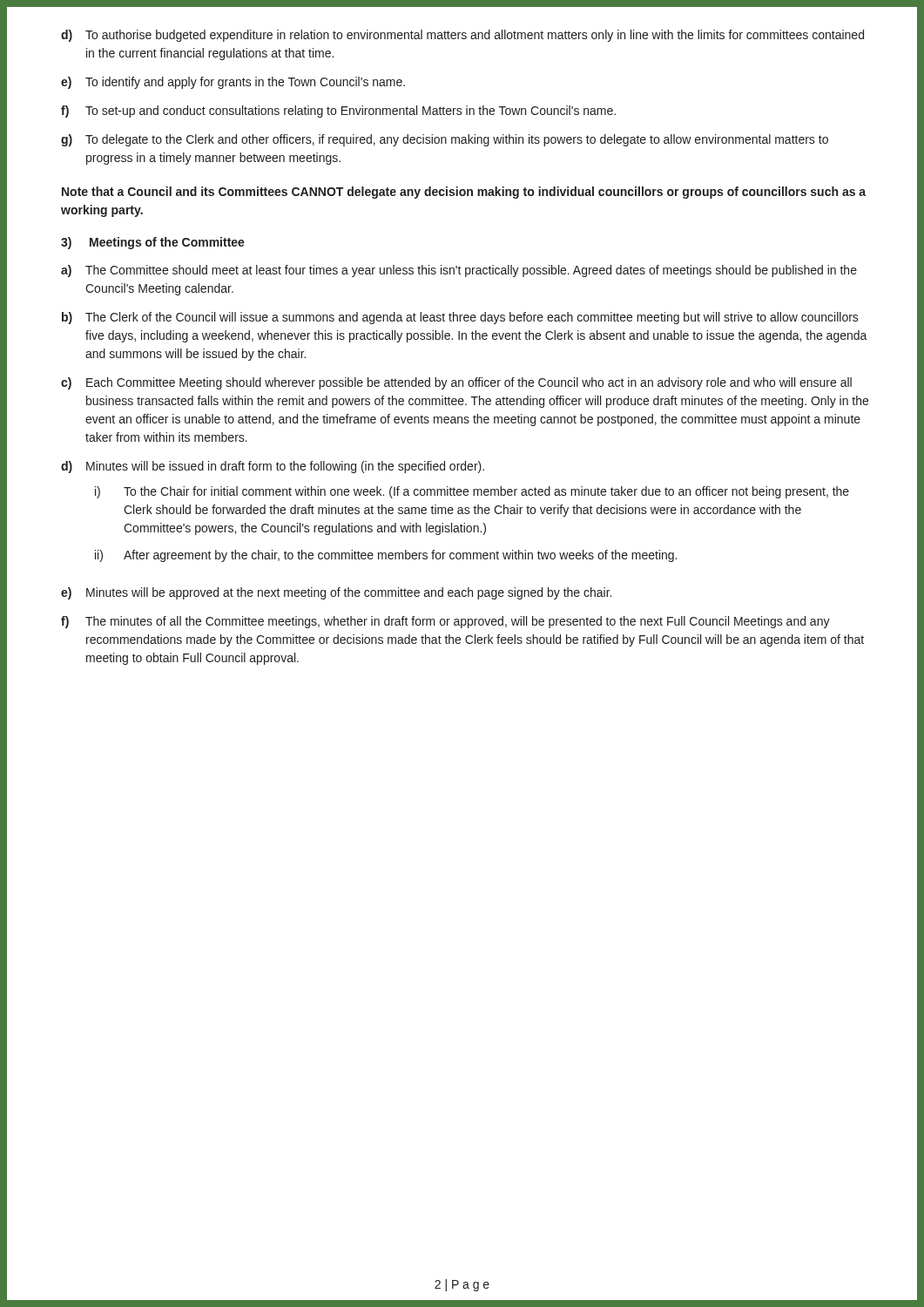Find the block on this page that starts "b) The Clerk"
Screen dimensions: 1307x924
point(466,336)
